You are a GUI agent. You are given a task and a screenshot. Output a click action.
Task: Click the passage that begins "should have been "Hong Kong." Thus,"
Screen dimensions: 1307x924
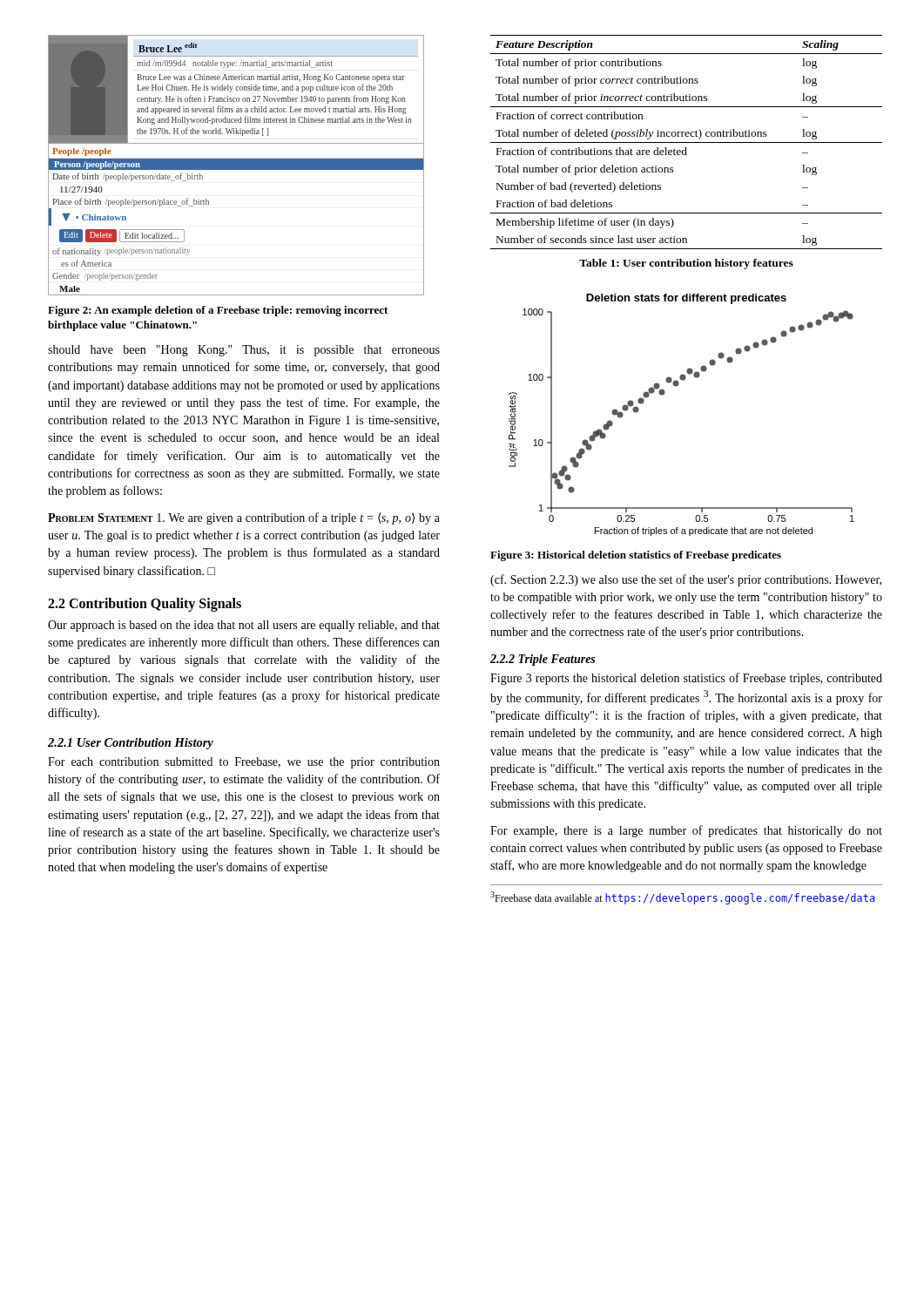[x=244, y=421]
